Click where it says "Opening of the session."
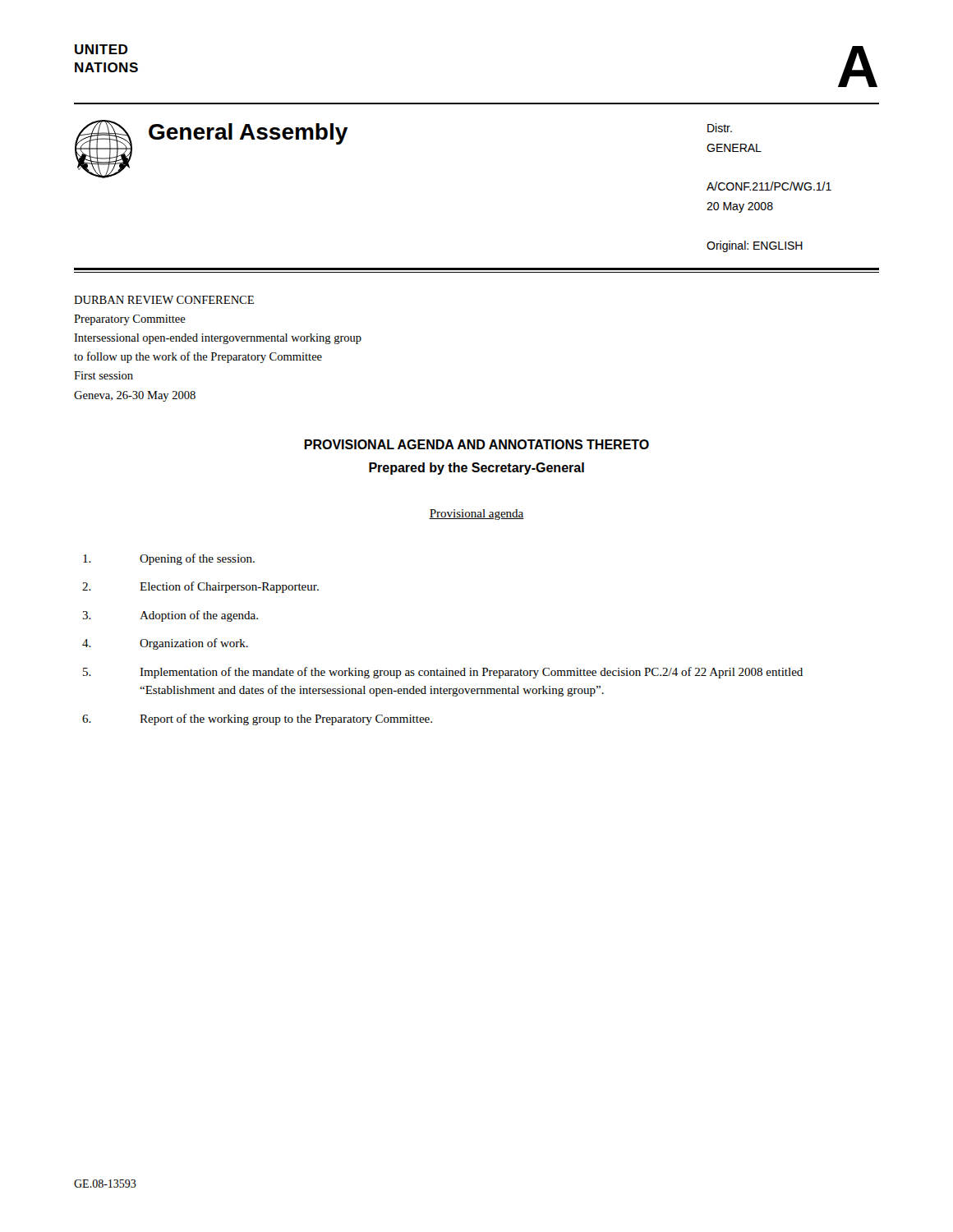Screen dimensions: 1232x953 click(169, 559)
